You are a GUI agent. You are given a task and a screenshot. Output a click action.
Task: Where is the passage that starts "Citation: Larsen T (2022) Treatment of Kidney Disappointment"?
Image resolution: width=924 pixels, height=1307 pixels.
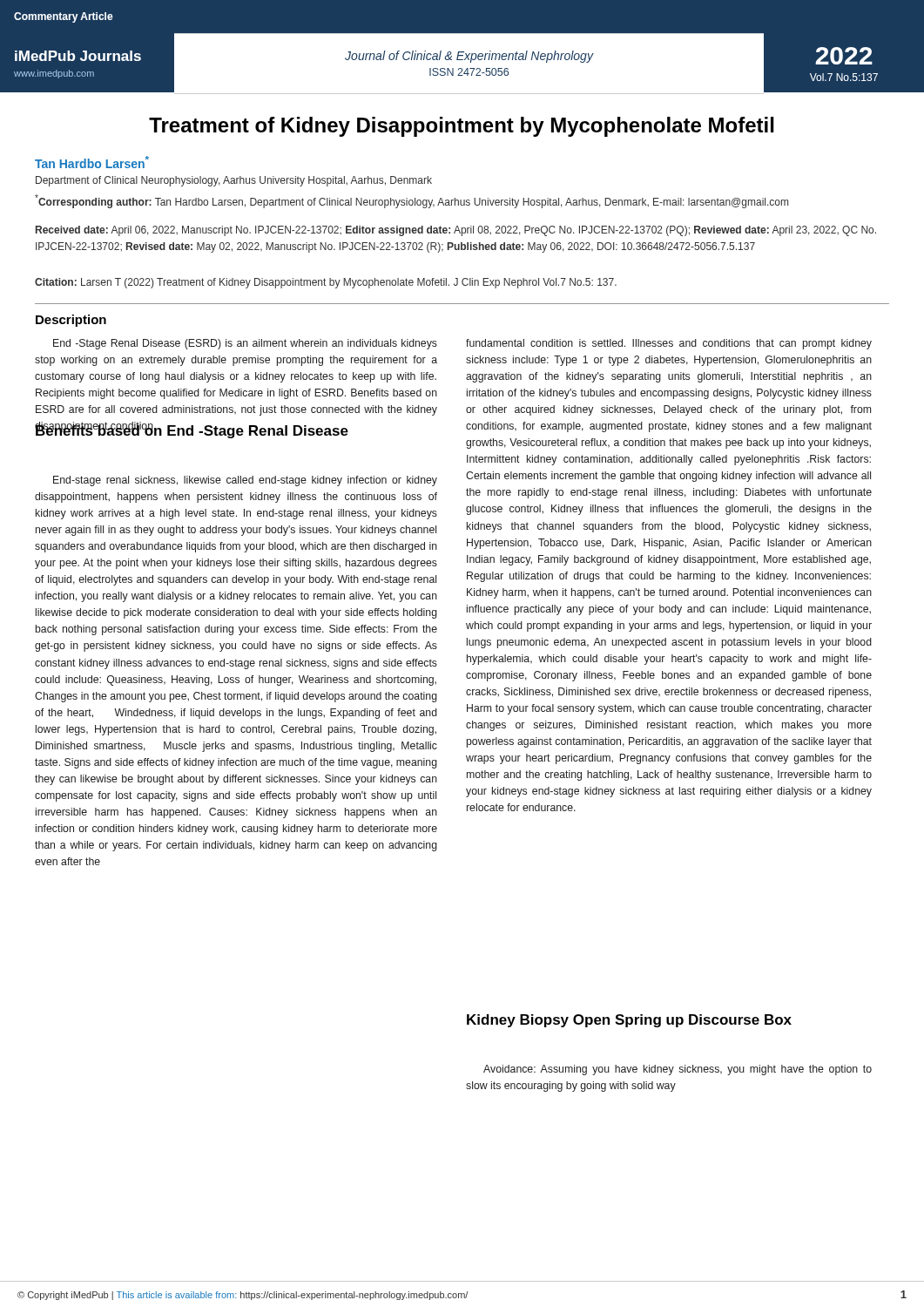coord(326,282)
